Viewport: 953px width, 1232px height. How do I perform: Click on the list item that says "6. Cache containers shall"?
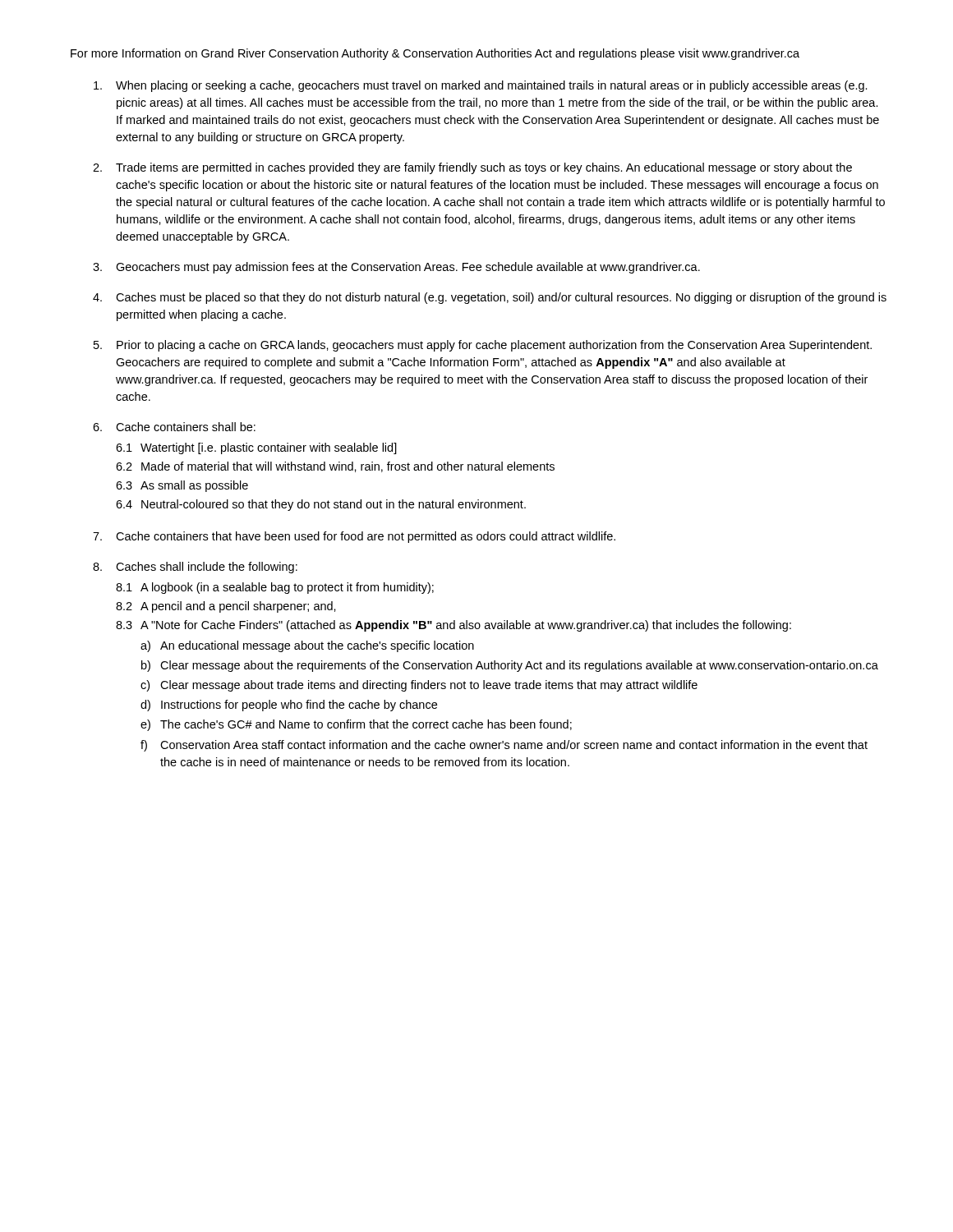coord(490,467)
